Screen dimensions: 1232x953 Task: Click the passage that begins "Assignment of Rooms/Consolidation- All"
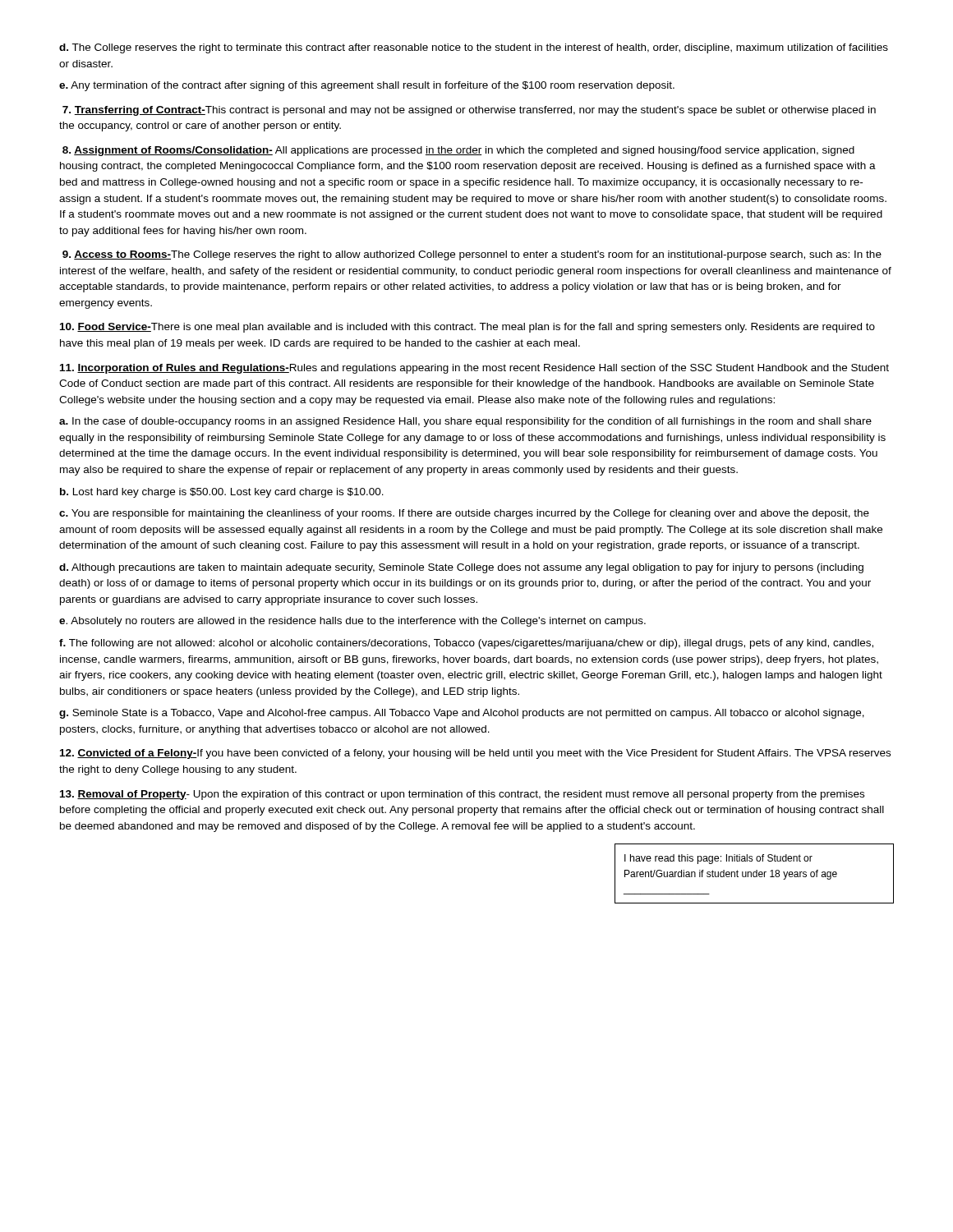coord(476,190)
